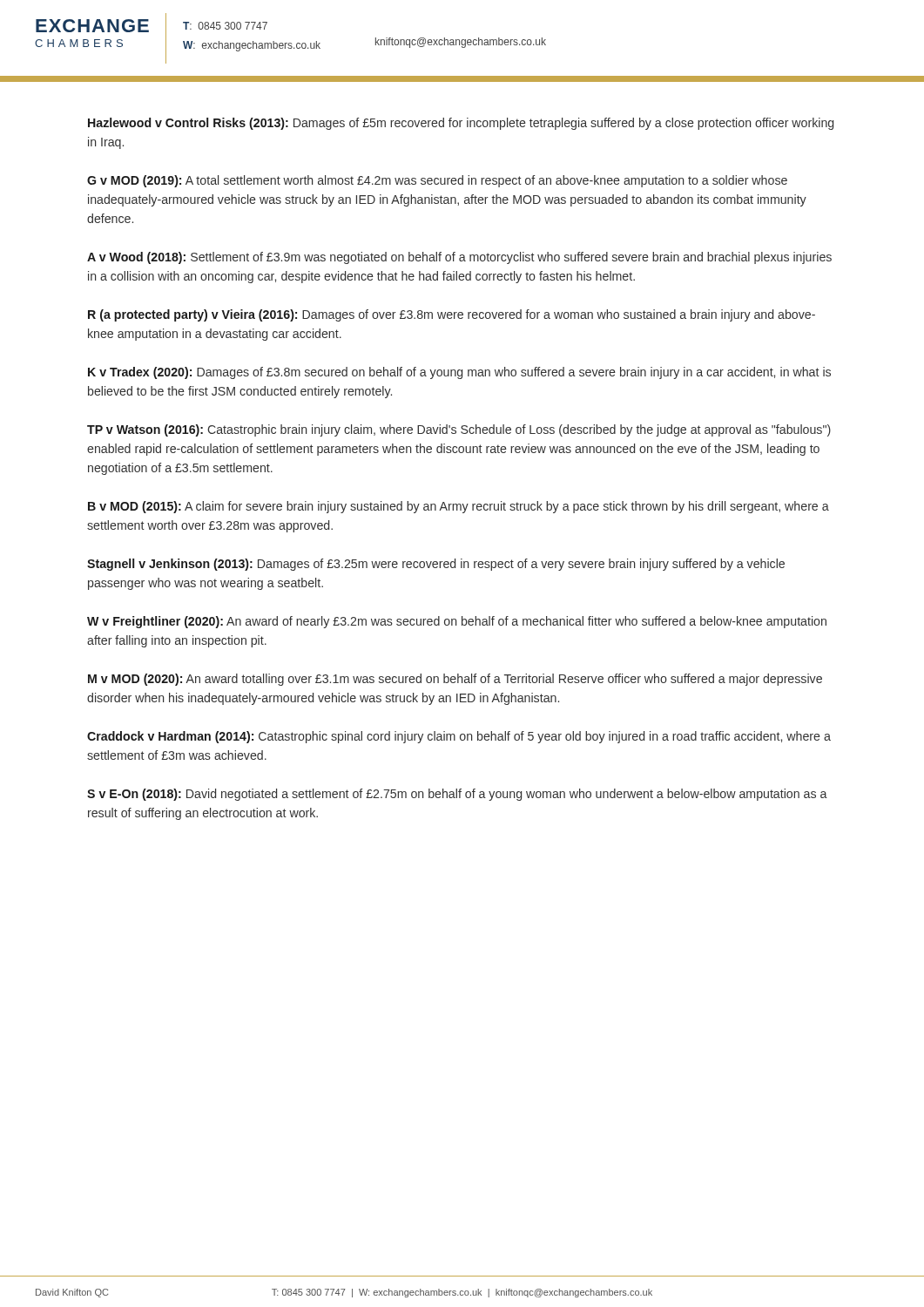Find the element starting "A v Wood (2018):"
This screenshot has width=924, height=1307.
coord(460,267)
